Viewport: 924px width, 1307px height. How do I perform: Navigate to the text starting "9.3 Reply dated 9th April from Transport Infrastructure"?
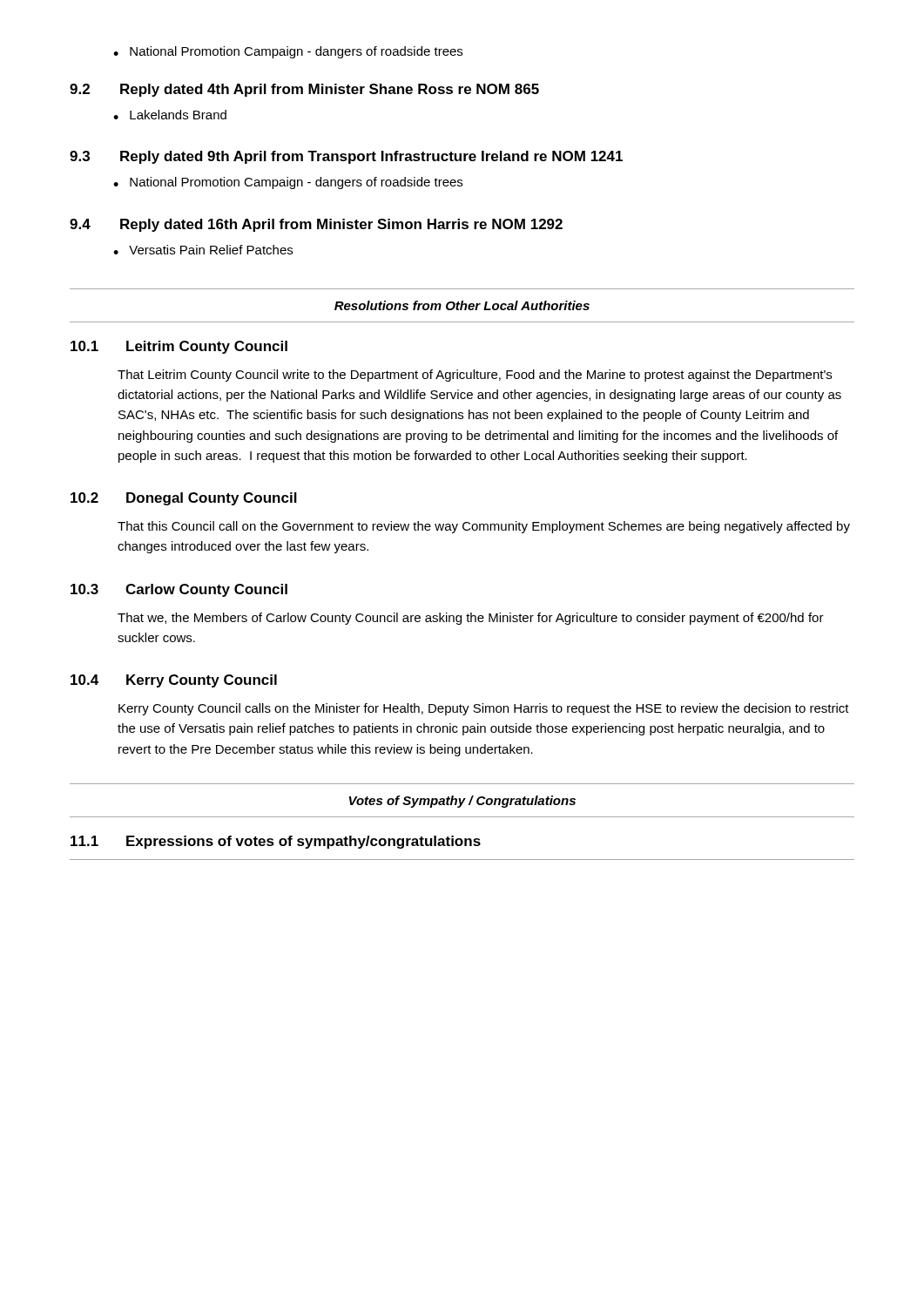pyautogui.click(x=462, y=157)
